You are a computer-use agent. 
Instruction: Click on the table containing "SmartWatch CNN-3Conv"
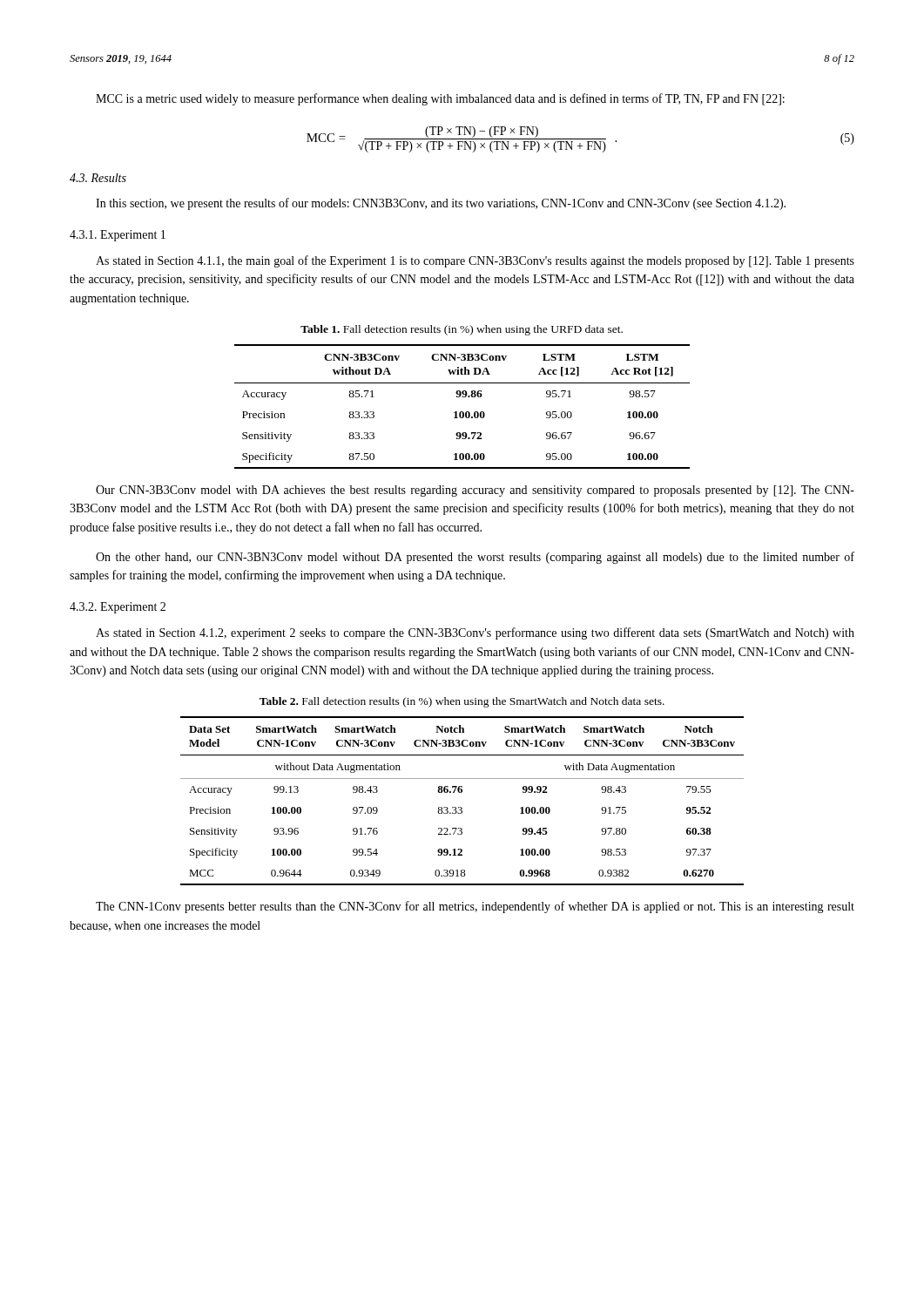(462, 801)
